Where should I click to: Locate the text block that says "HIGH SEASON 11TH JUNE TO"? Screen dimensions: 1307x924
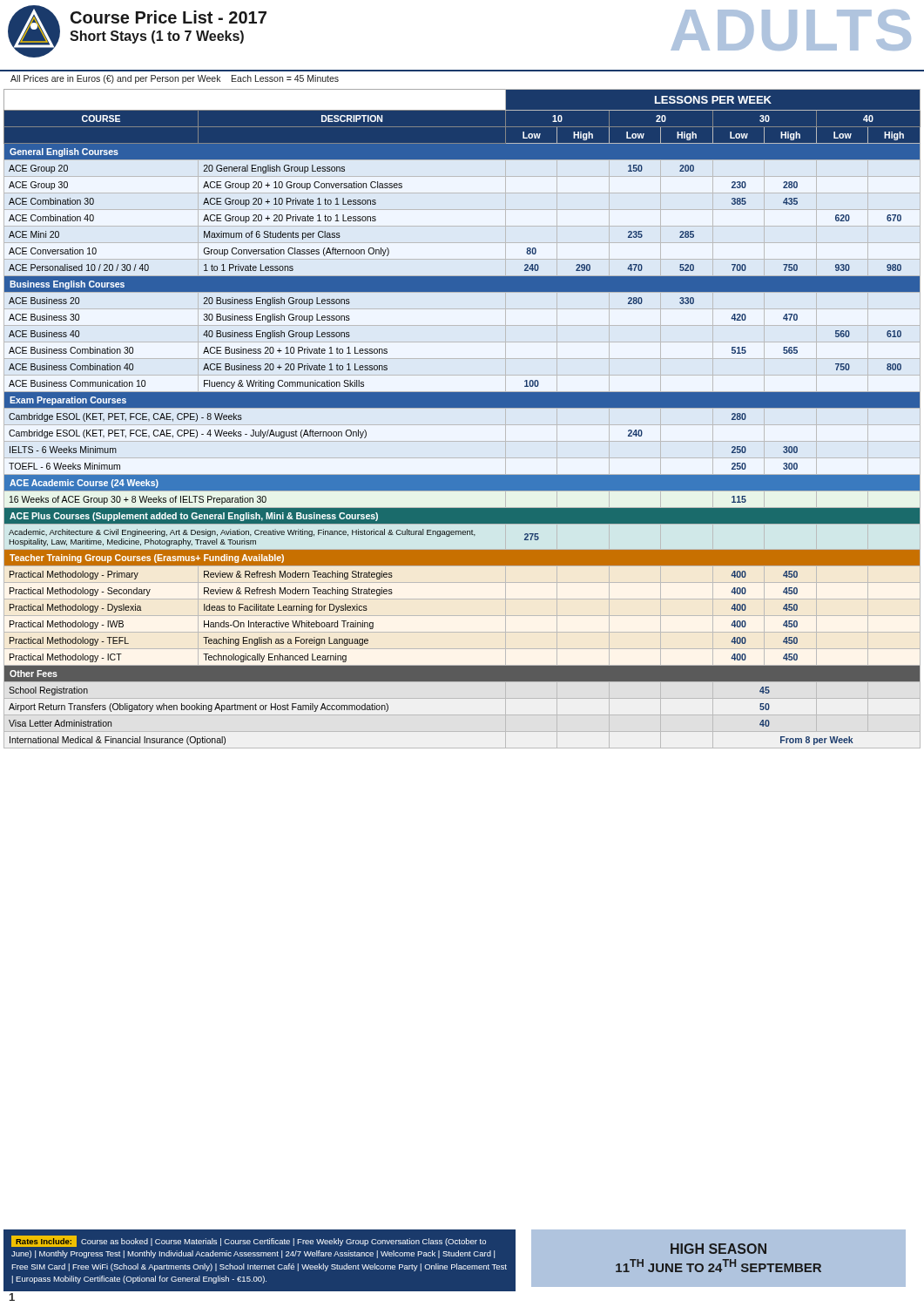point(718,1258)
